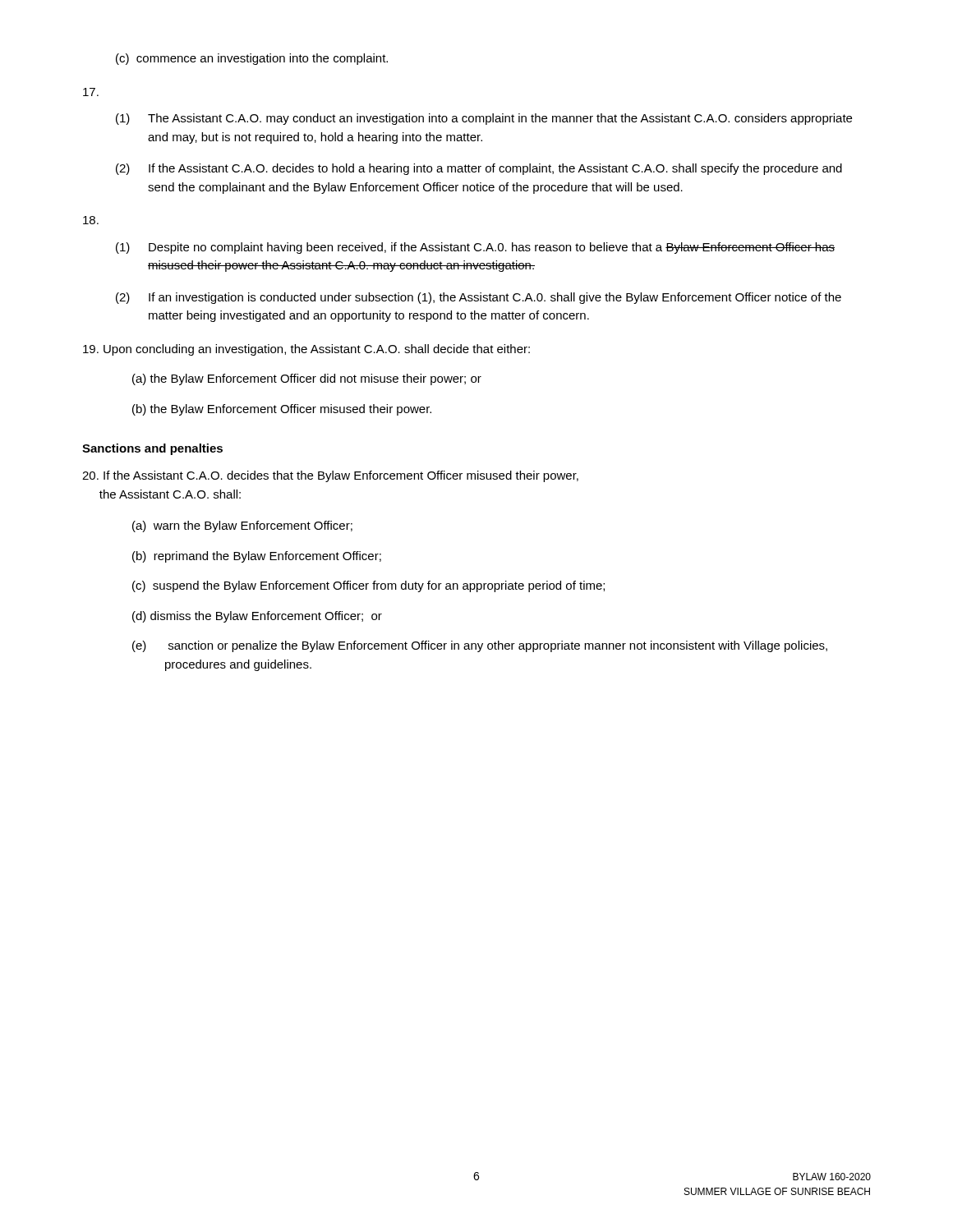Find the block on this page that starts "(c) commence an investigation"

click(x=252, y=58)
